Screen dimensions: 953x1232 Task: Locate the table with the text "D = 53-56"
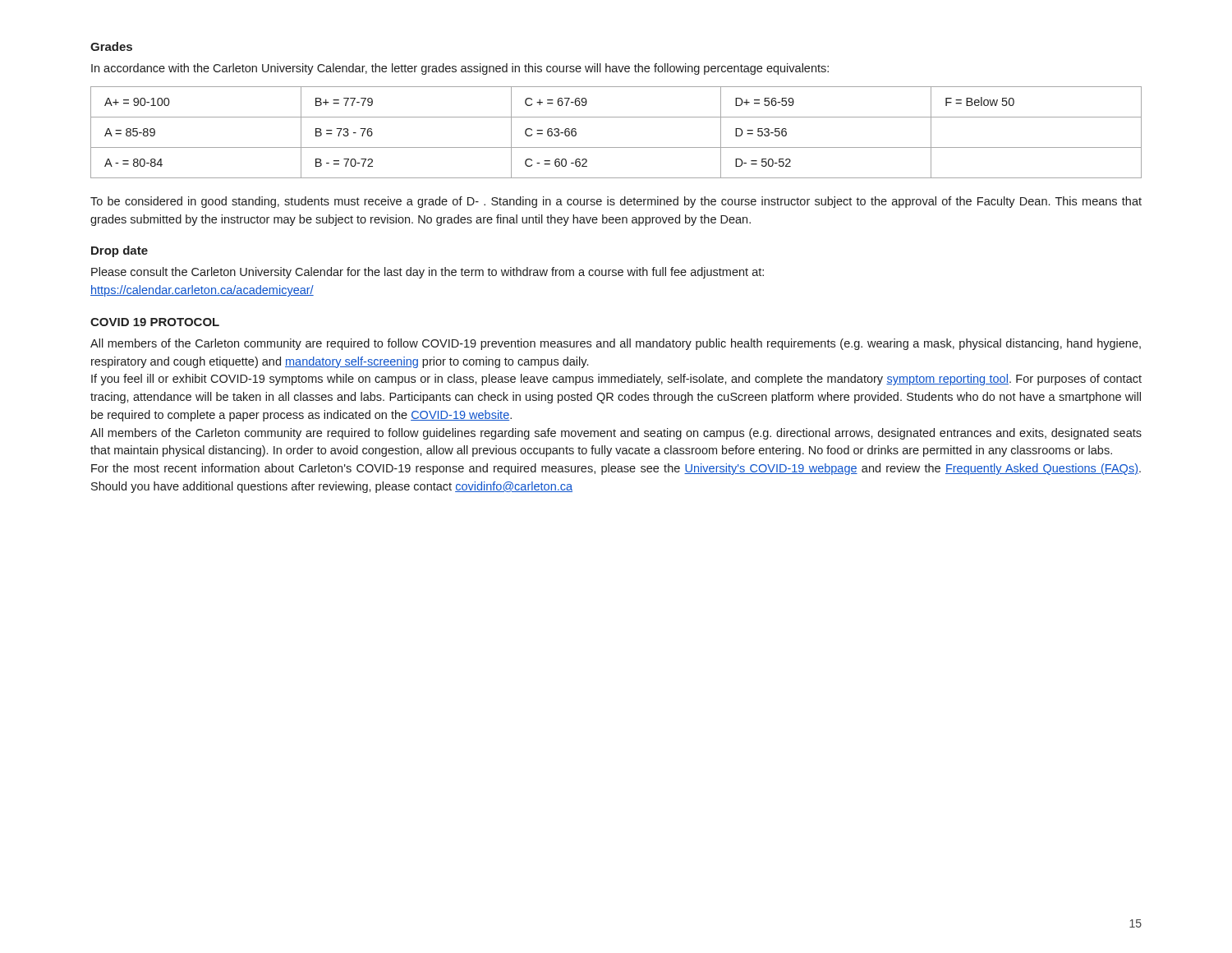coord(616,132)
